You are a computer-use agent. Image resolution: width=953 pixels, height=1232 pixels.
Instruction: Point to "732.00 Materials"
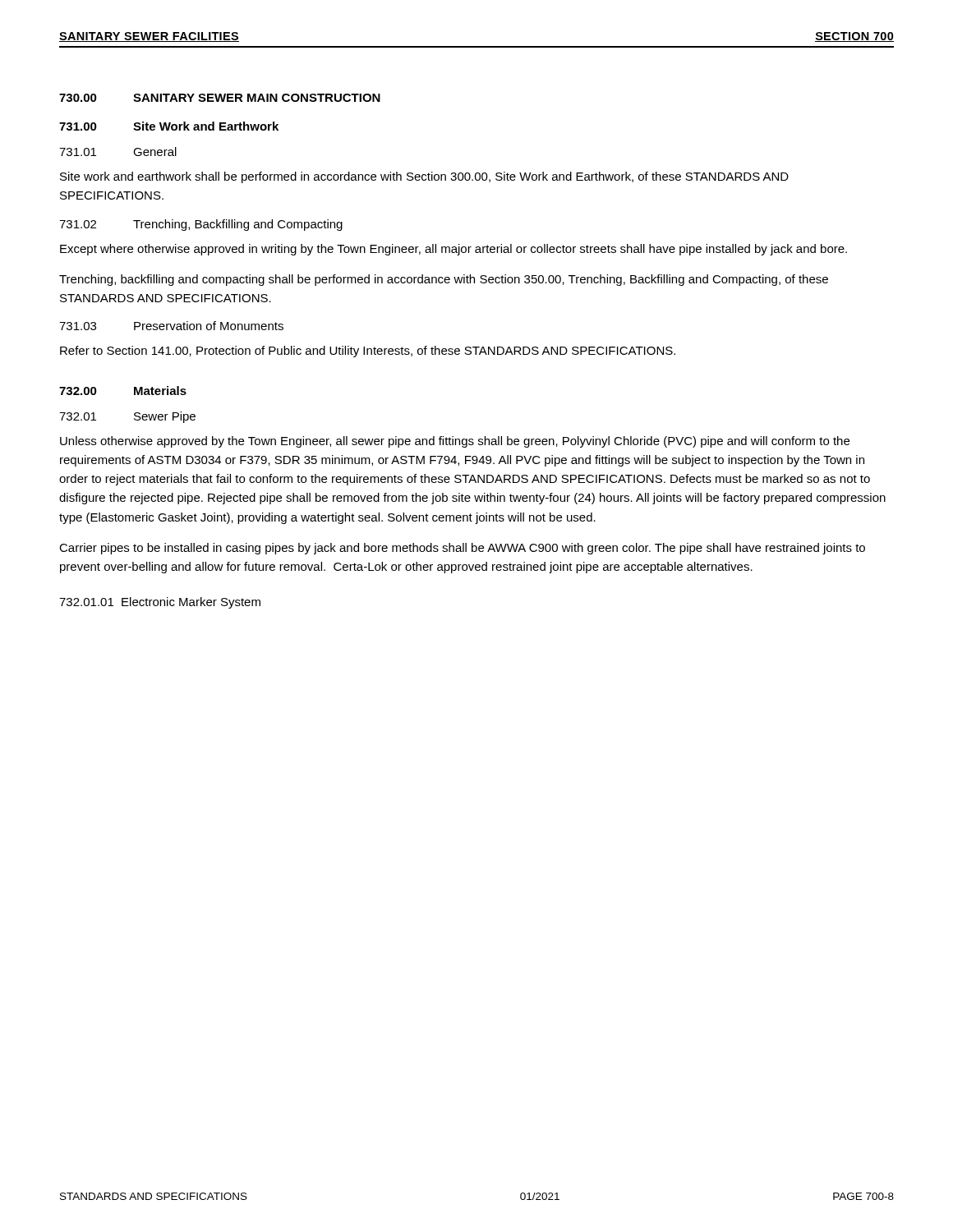click(x=123, y=390)
